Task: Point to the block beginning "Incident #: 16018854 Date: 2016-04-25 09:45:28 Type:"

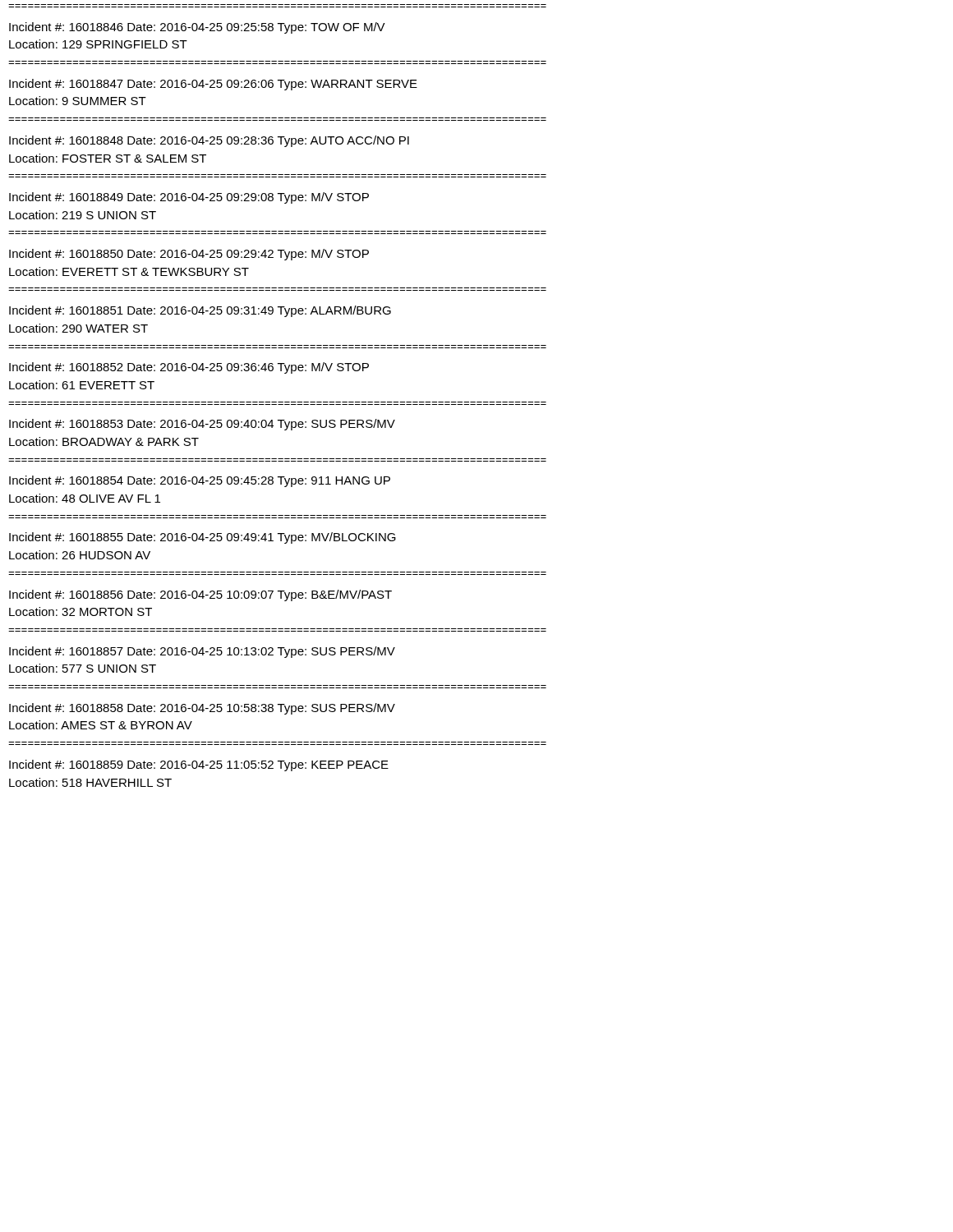Action: pos(200,481)
